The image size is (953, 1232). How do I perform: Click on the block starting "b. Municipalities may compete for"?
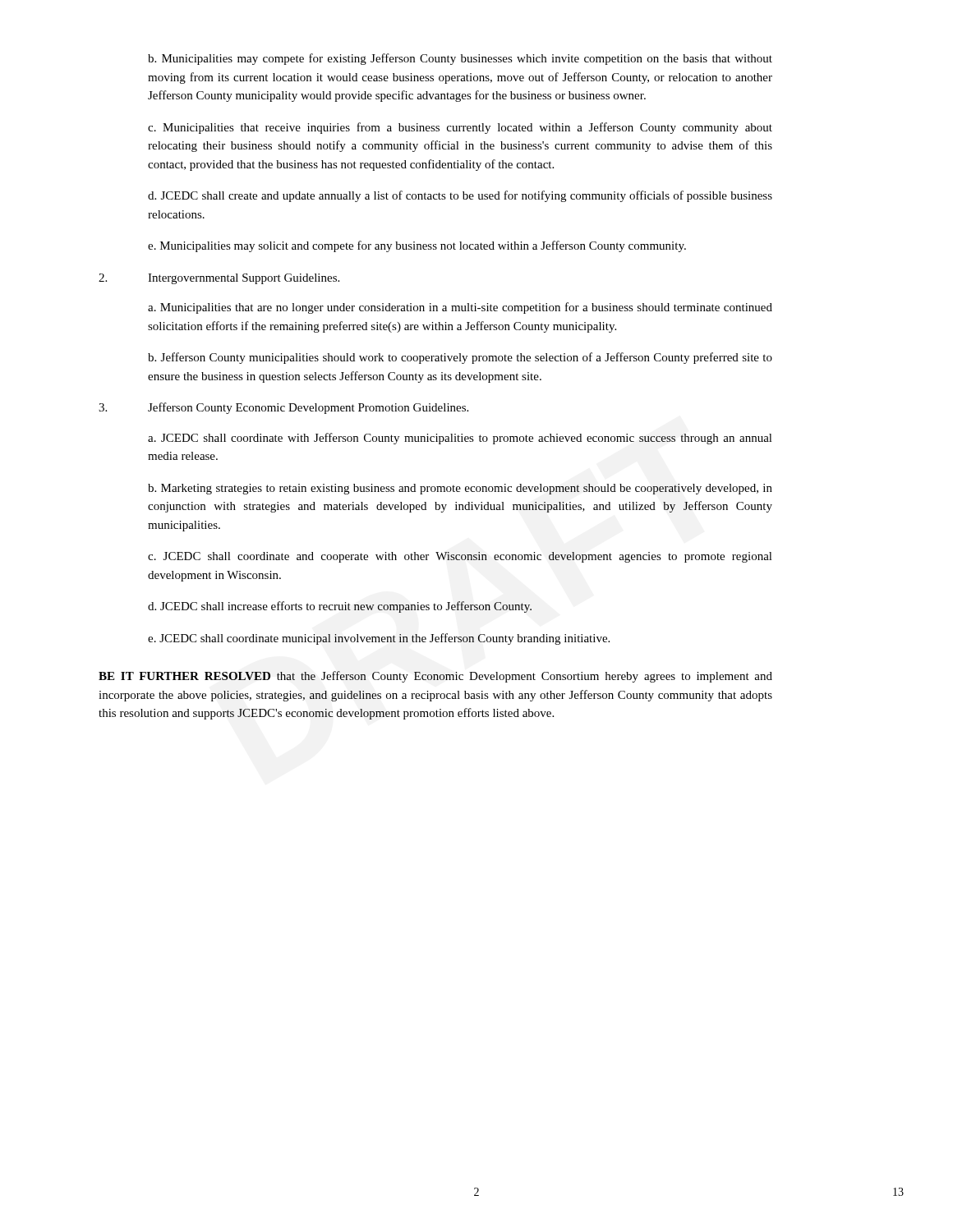pos(460,77)
